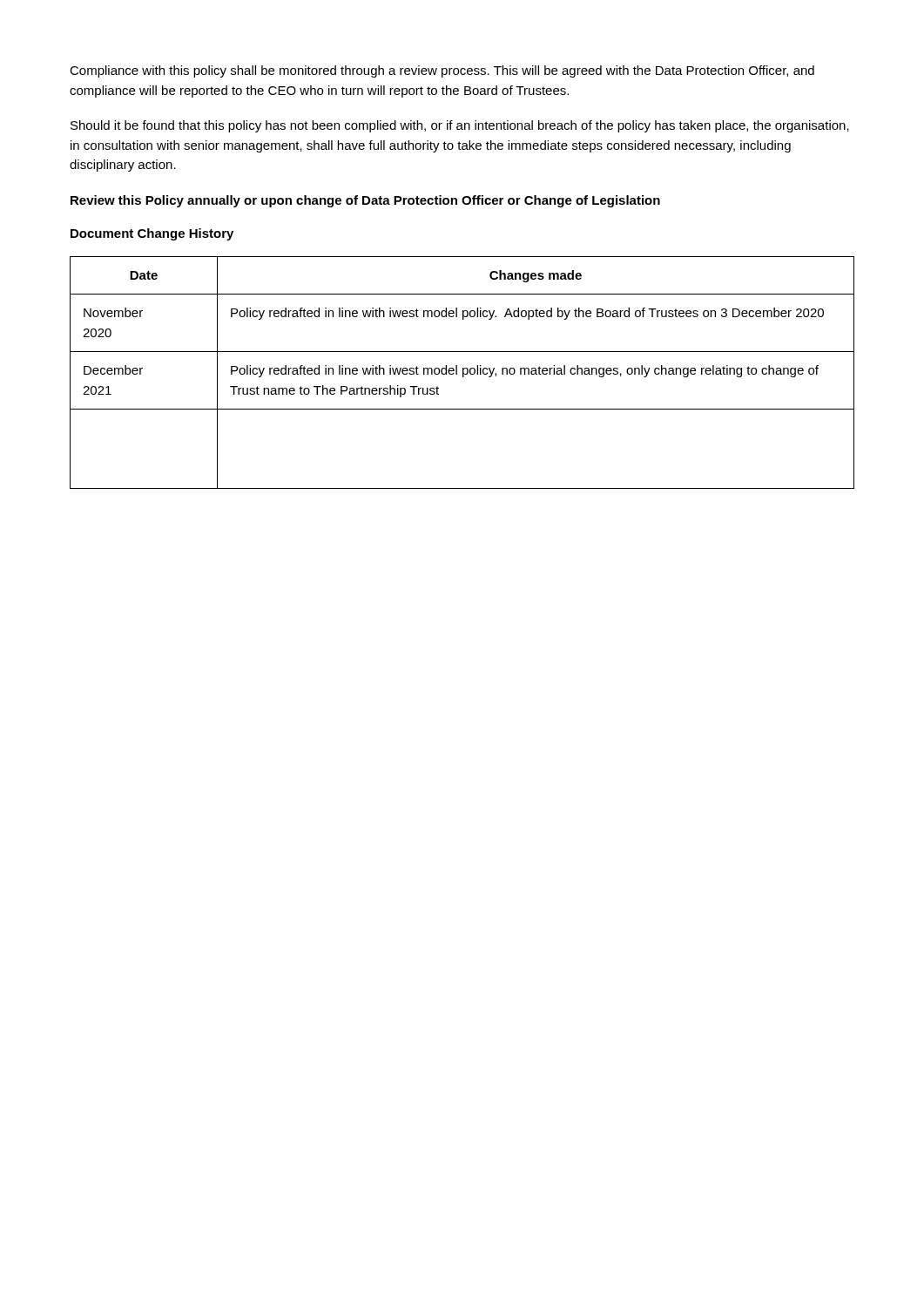Find the region starting "Compliance with this policy shall"
Screen dimensions: 1307x924
[442, 80]
